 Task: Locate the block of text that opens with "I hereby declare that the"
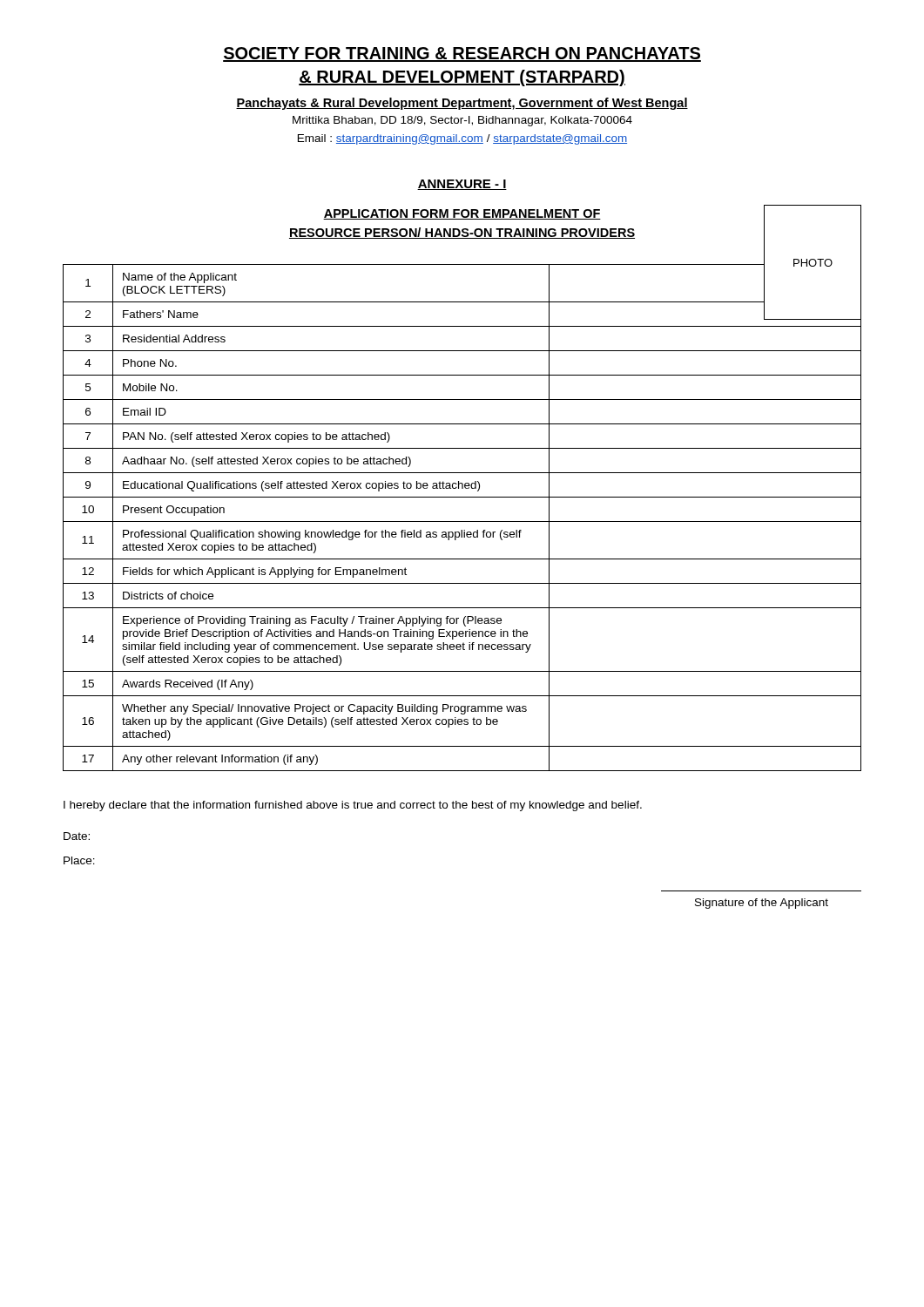click(x=353, y=804)
